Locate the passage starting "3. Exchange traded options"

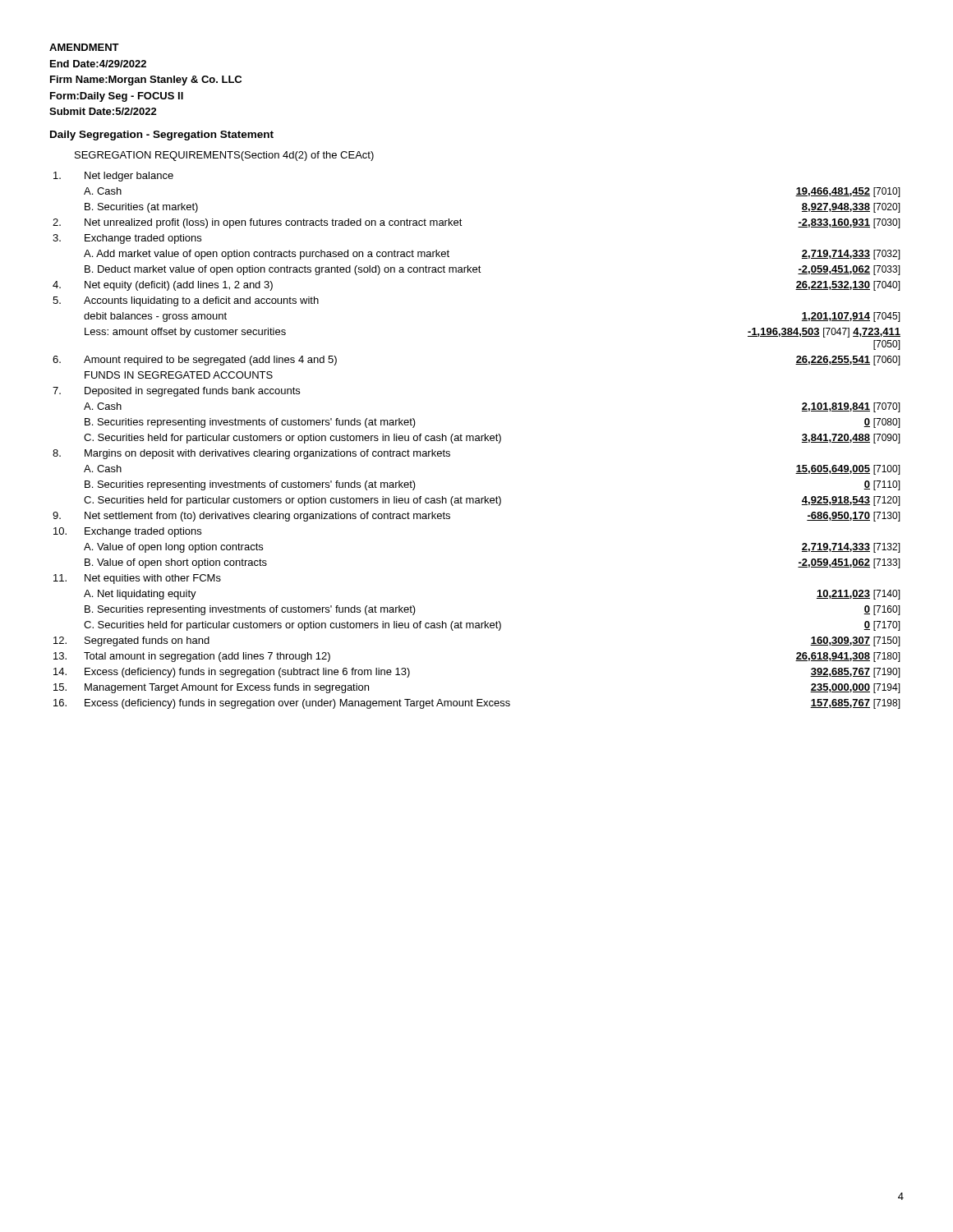127,239
